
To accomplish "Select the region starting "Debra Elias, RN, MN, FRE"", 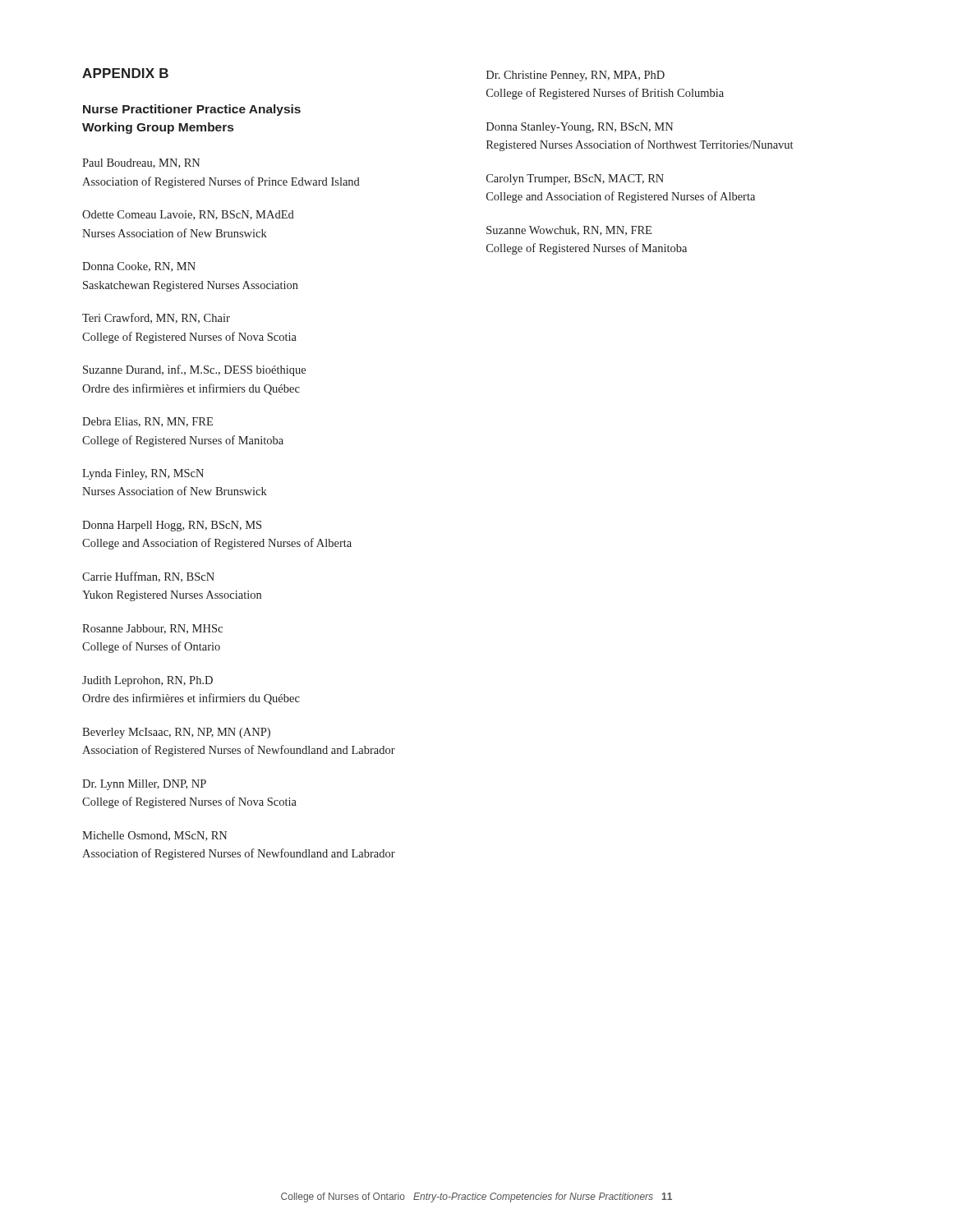I will (268, 431).
